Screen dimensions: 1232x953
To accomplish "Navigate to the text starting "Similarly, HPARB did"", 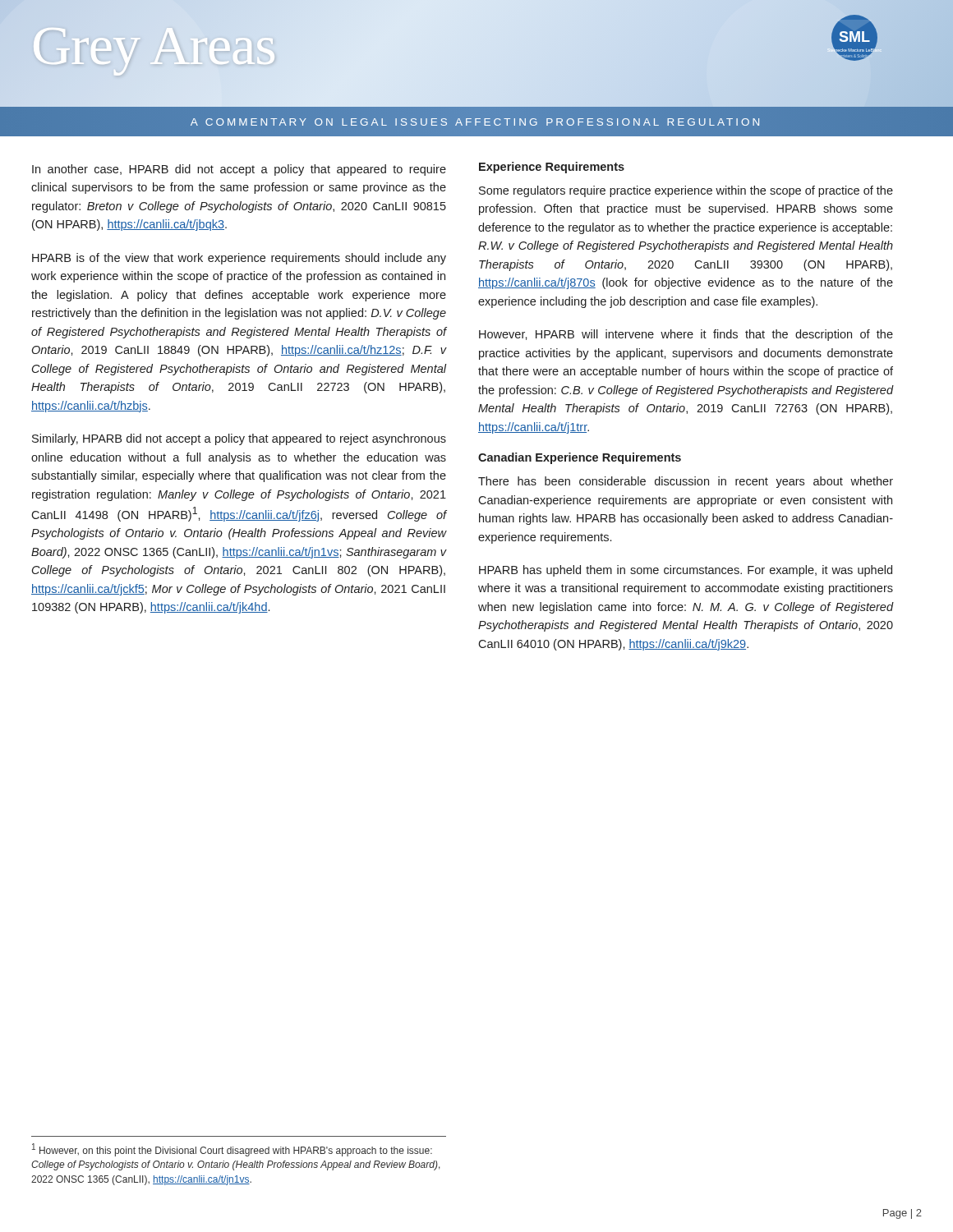I will pos(239,523).
